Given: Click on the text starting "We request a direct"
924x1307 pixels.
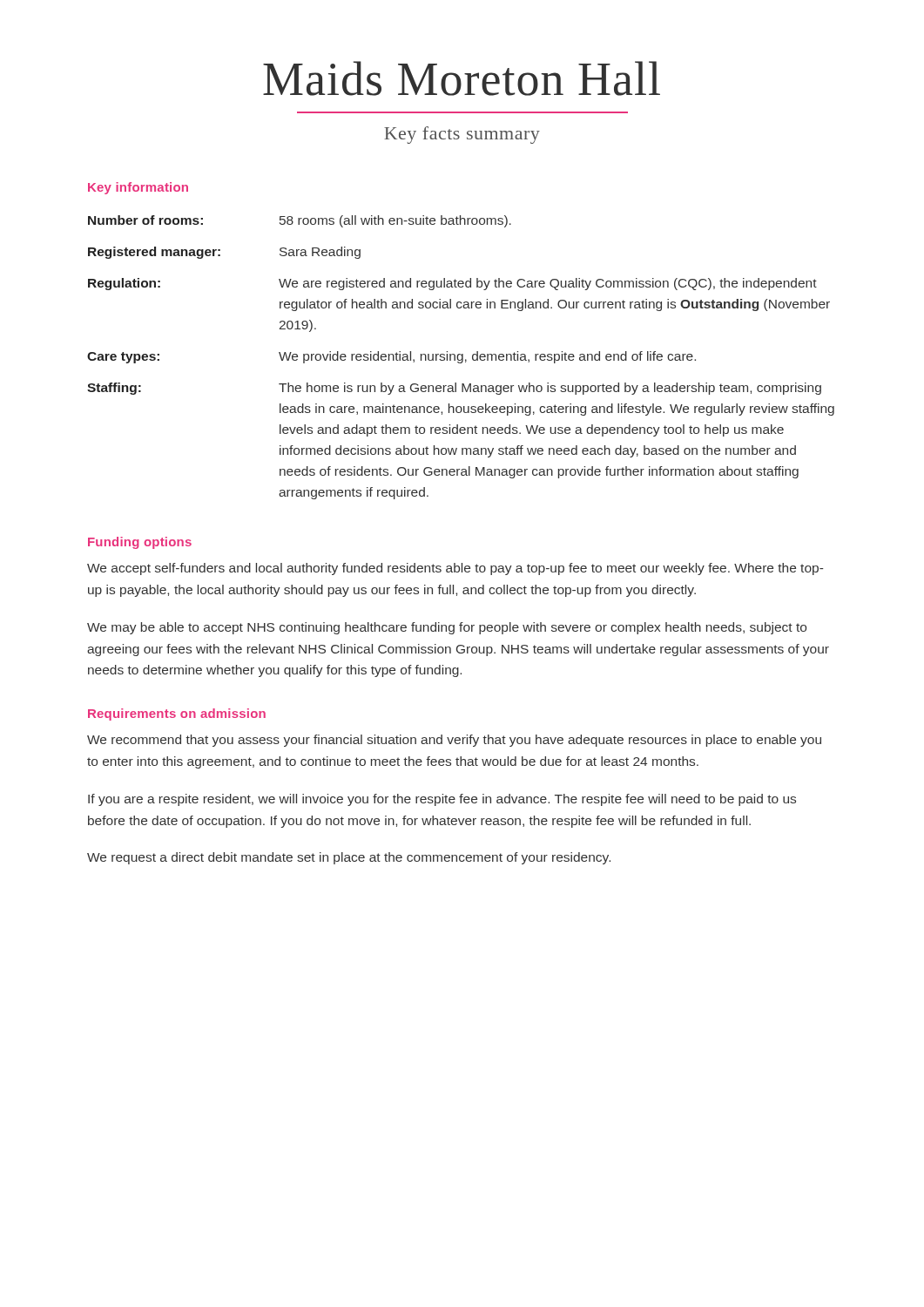Looking at the screenshot, I should point(349,857).
